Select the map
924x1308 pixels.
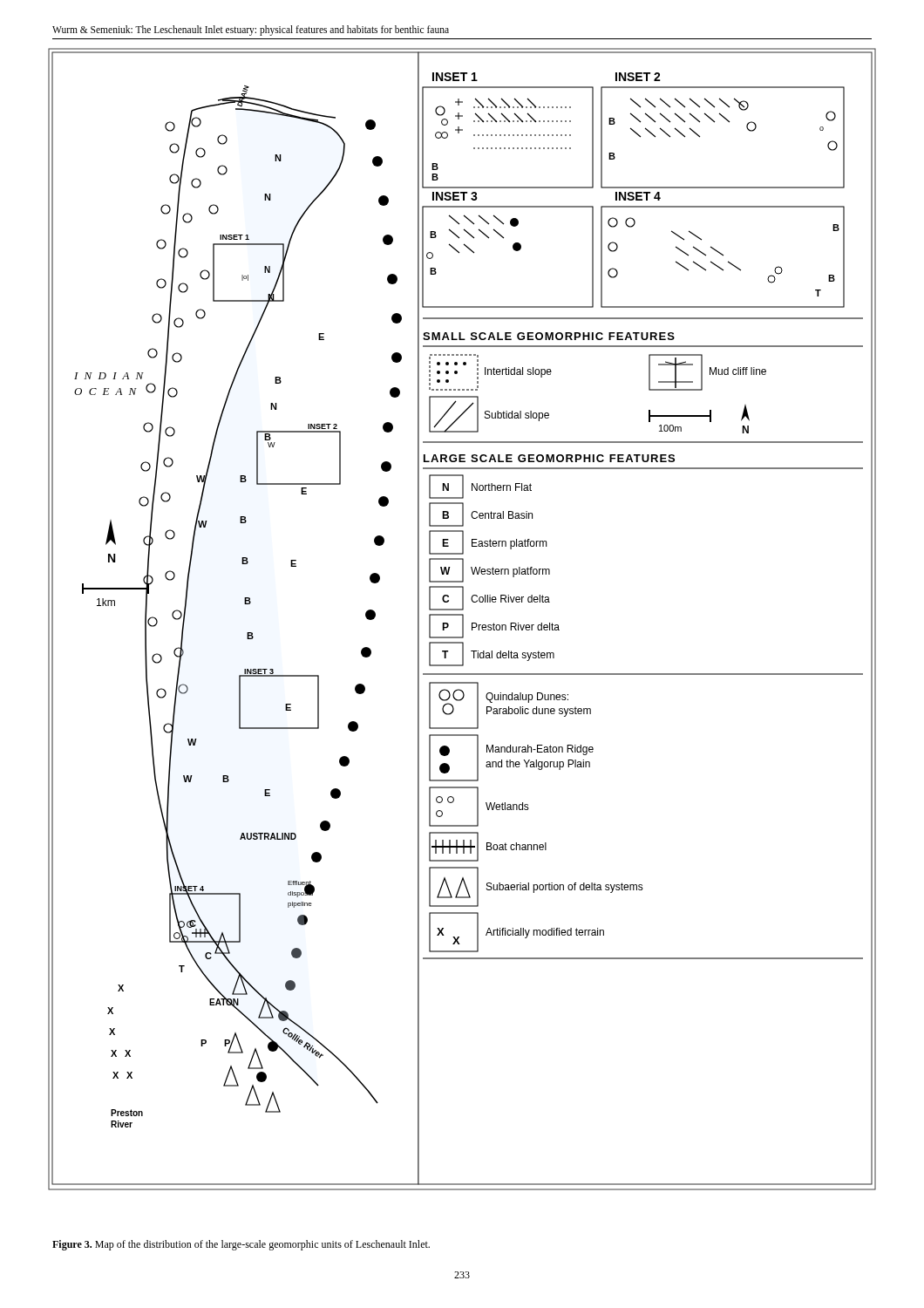click(462, 637)
